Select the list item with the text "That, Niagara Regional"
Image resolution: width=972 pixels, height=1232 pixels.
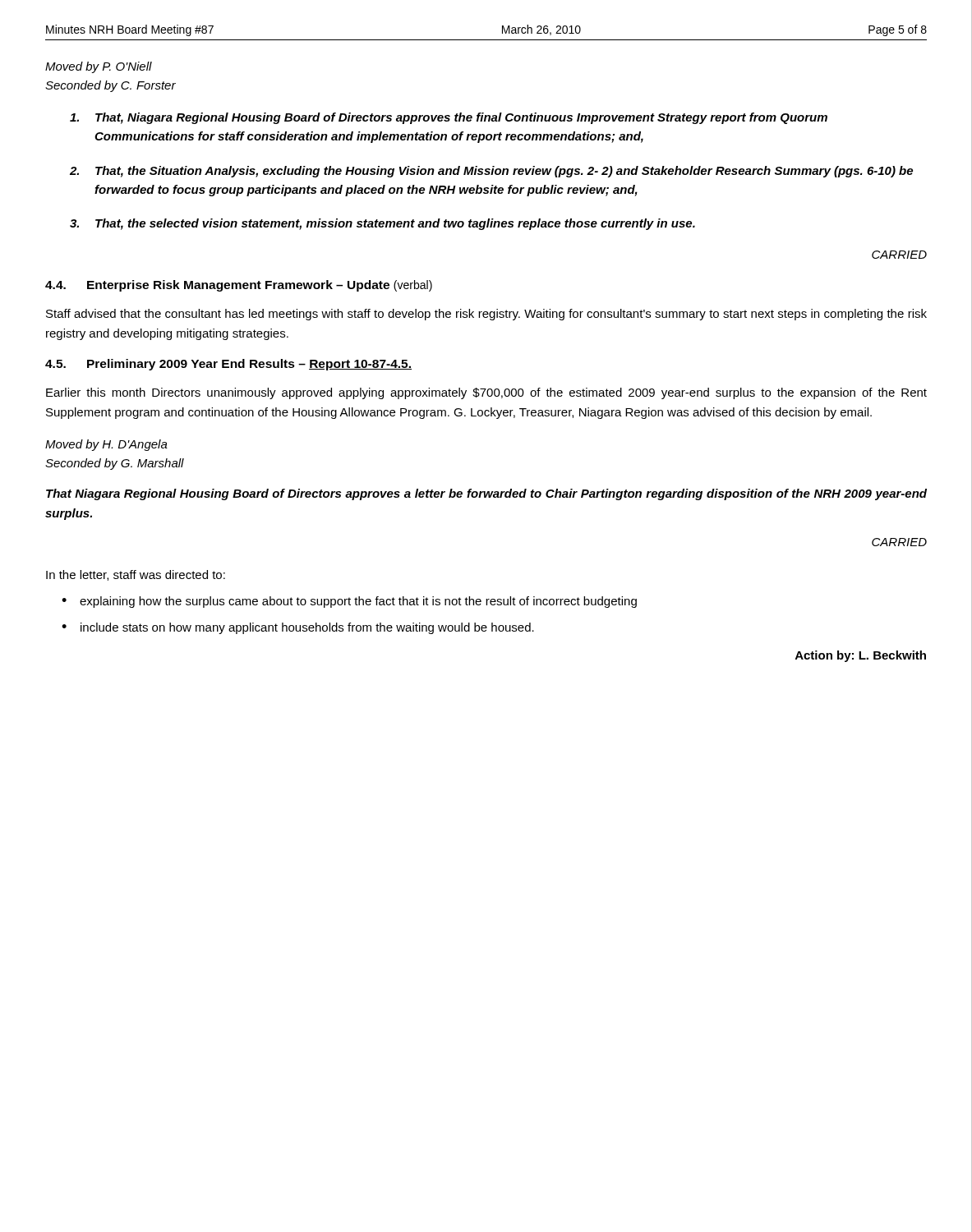498,127
